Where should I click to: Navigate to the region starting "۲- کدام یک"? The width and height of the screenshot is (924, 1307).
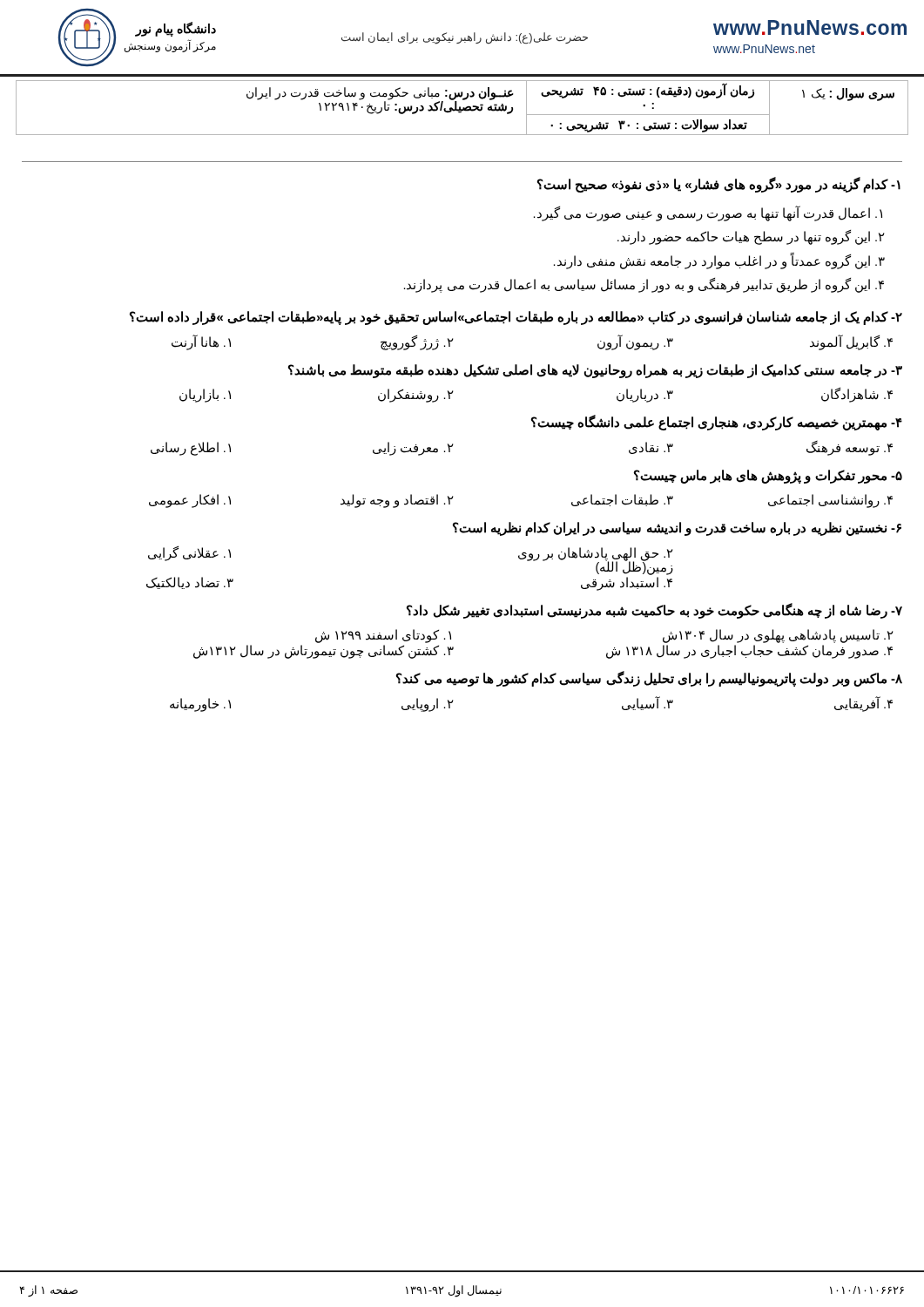tap(516, 317)
